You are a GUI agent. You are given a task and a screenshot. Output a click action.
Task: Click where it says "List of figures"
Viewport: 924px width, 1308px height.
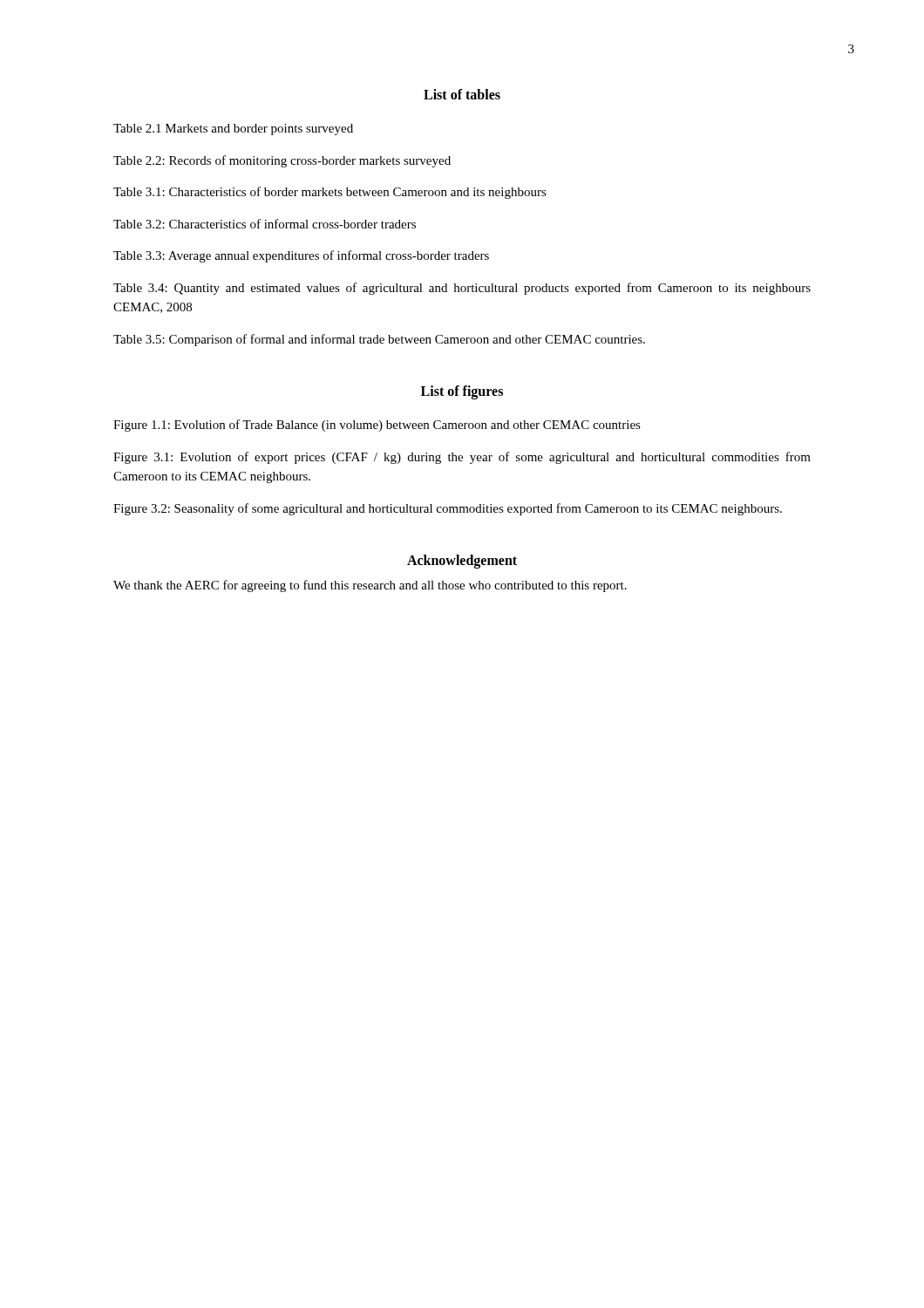pos(462,391)
